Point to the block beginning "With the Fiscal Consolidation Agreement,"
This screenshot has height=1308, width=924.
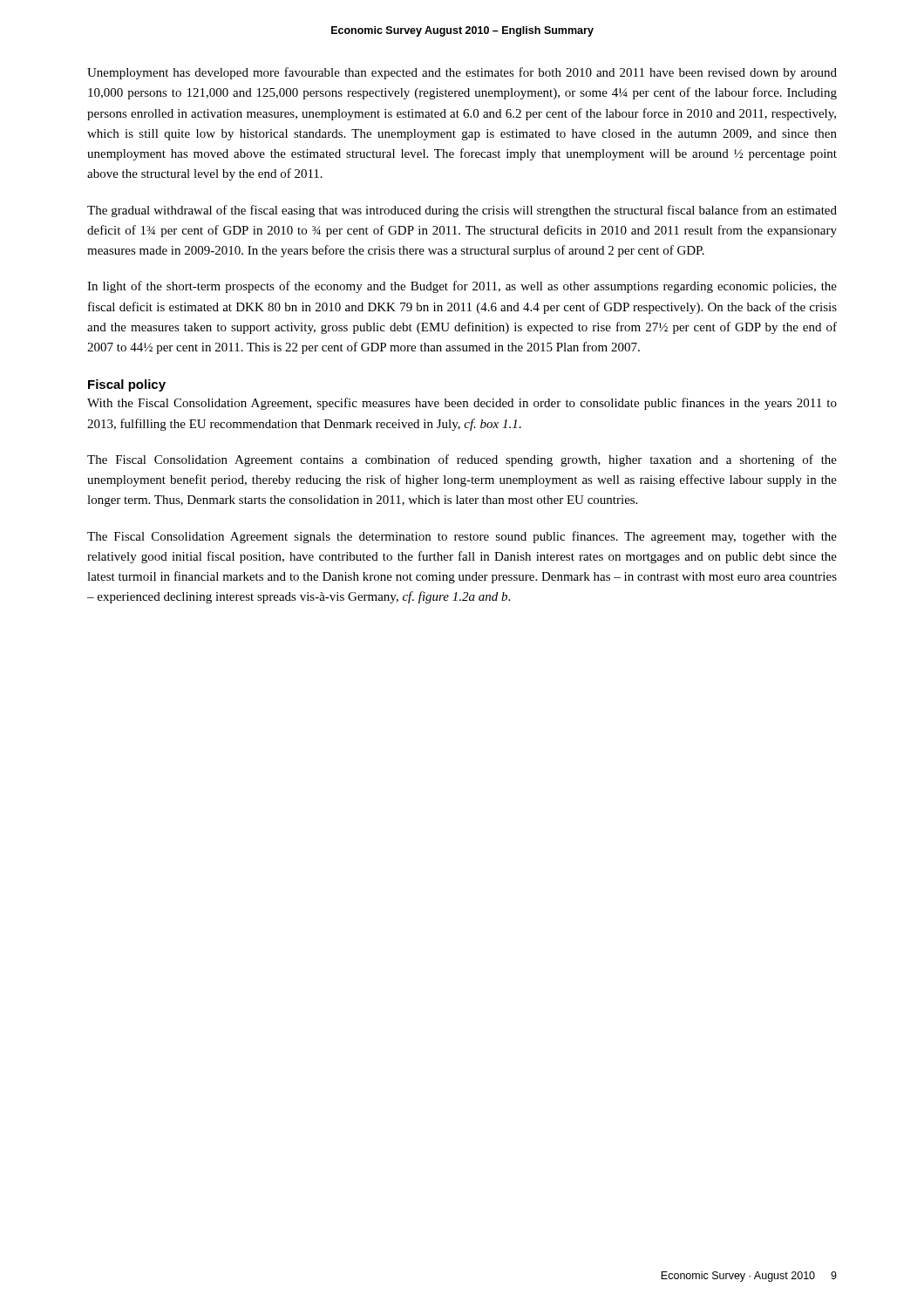point(462,413)
